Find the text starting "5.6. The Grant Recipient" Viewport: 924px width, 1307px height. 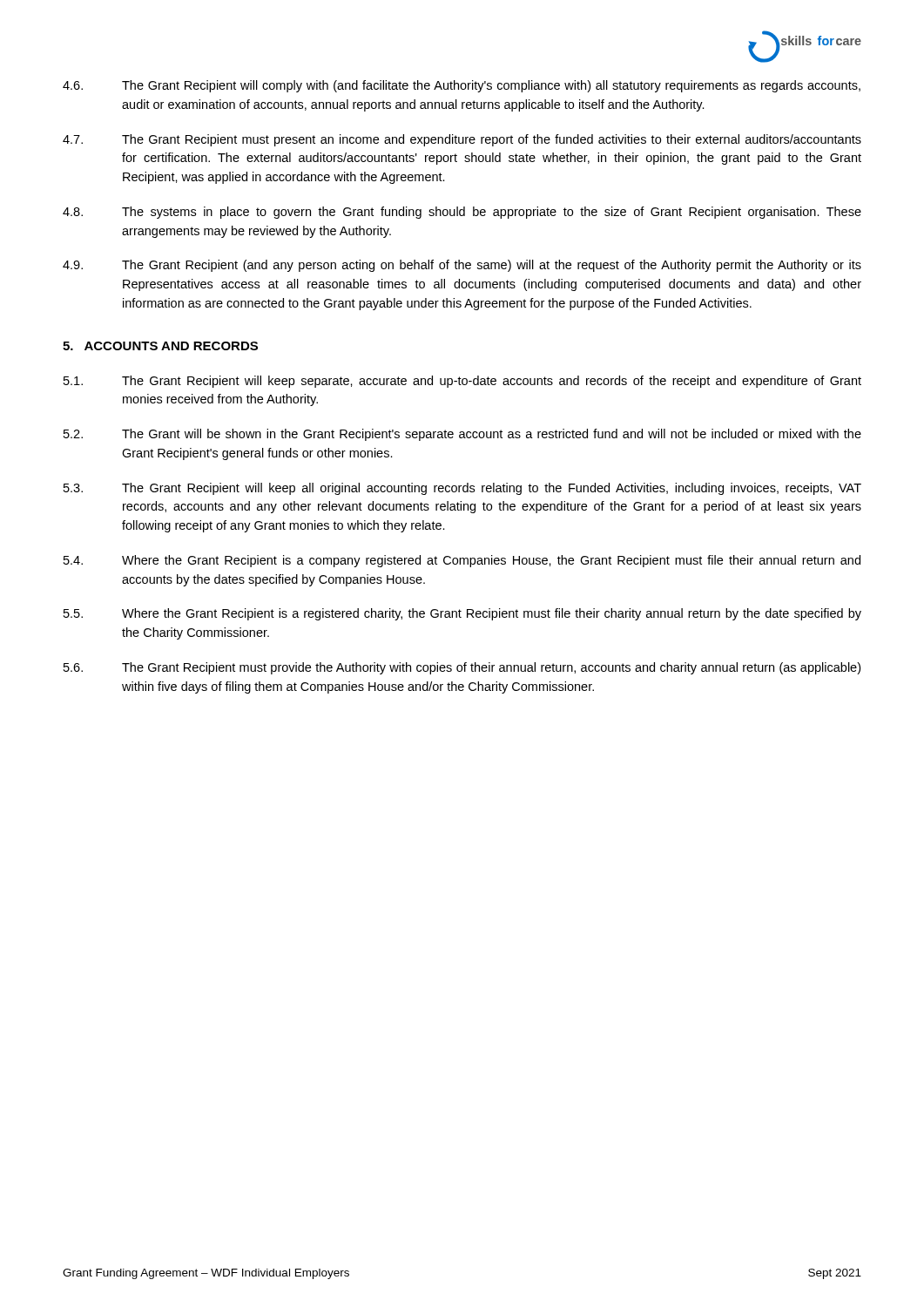tap(462, 677)
